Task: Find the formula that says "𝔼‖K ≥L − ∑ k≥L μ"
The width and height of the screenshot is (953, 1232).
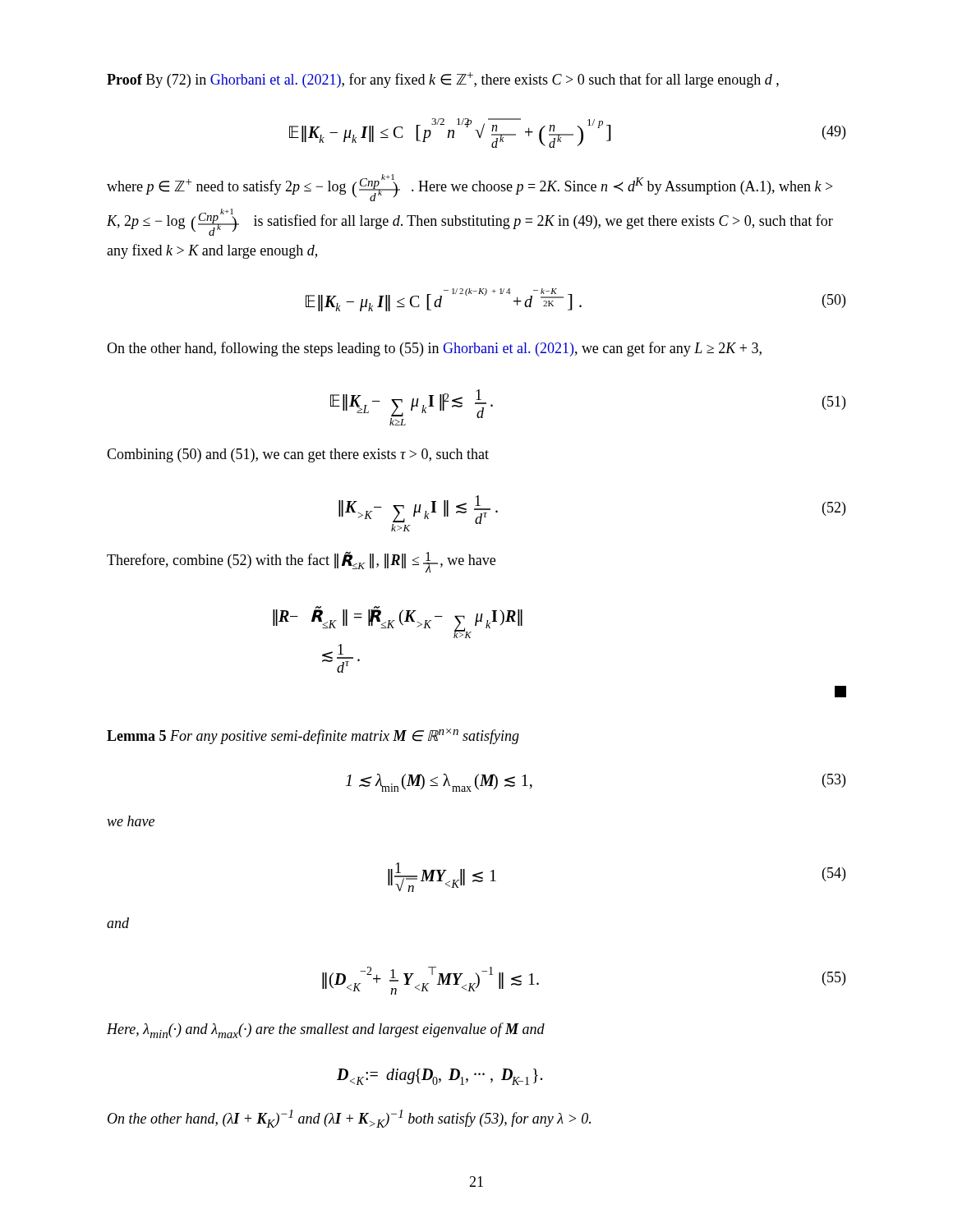Action: 397,407
